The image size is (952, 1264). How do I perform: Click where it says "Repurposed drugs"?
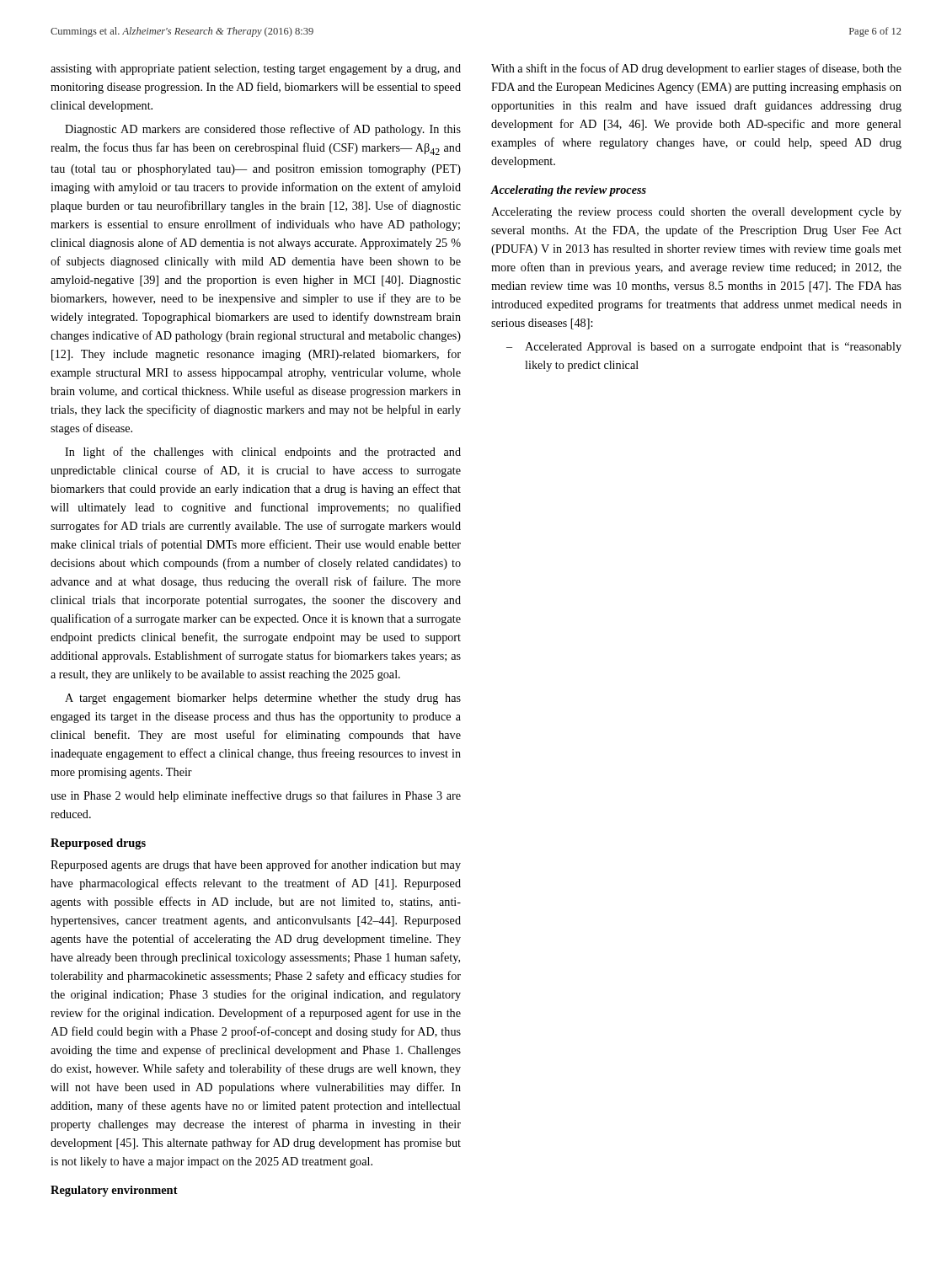[98, 843]
